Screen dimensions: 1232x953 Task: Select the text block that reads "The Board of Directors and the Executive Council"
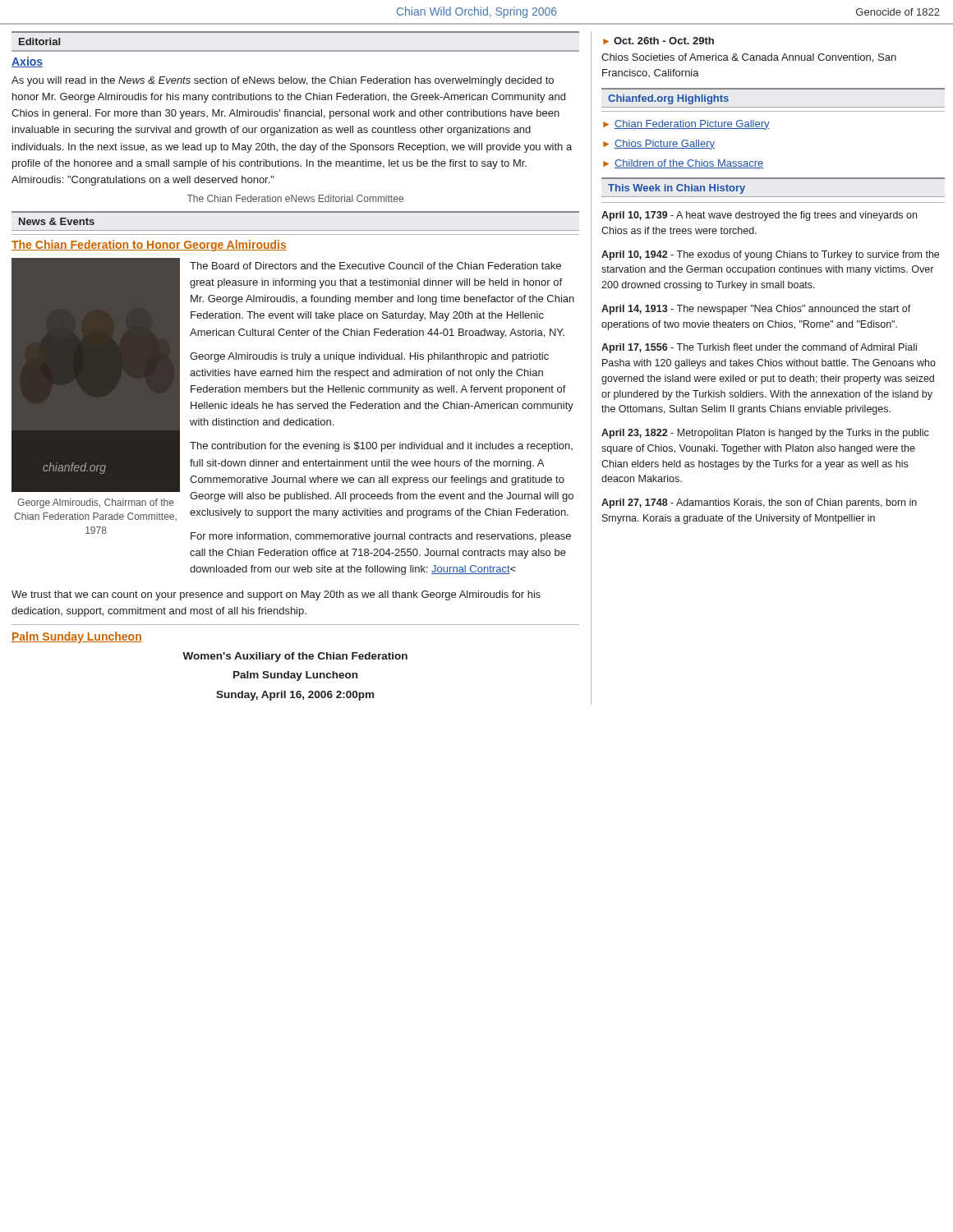382,299
